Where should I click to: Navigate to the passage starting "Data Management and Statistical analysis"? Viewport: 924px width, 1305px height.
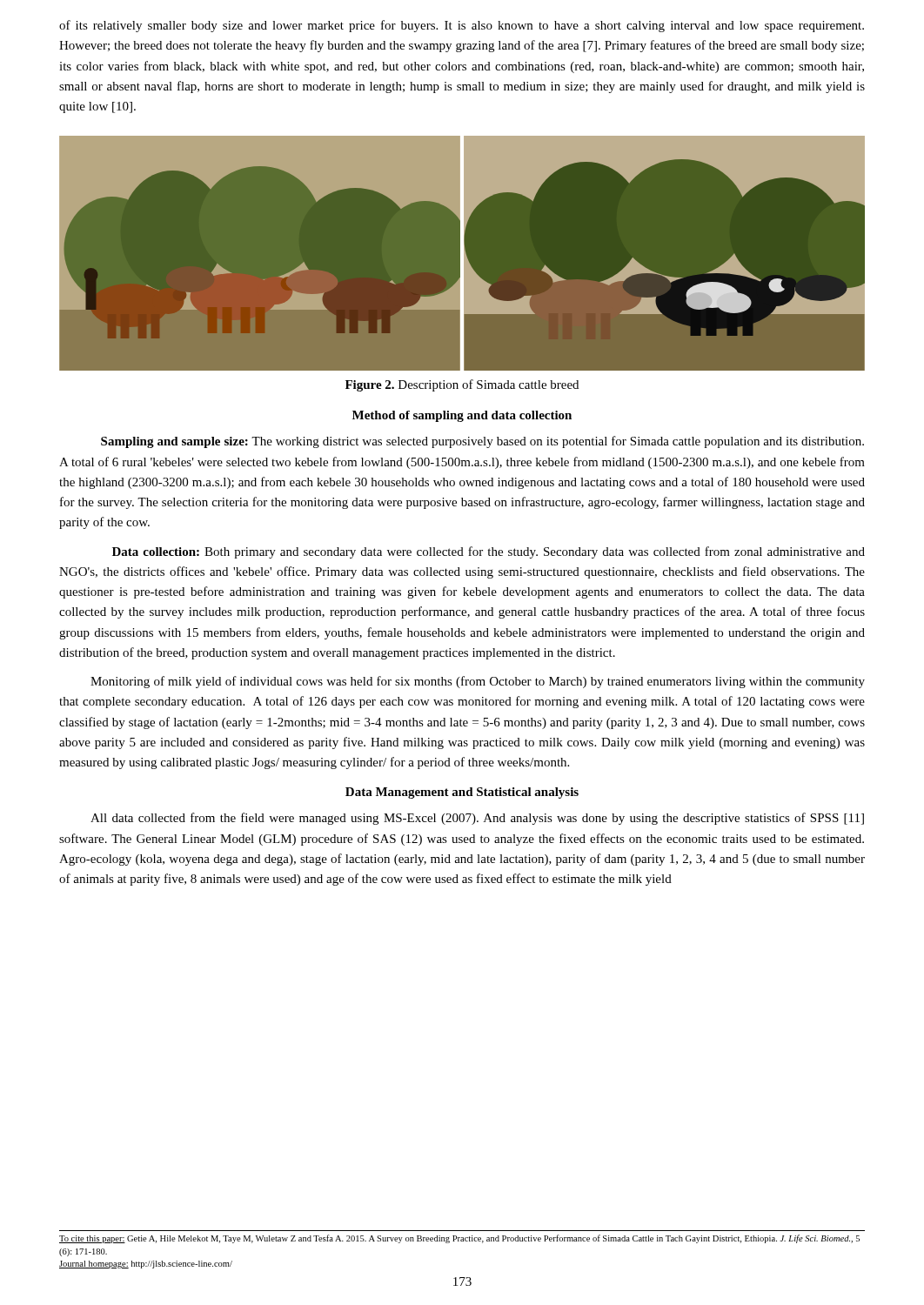pos(462,792)
